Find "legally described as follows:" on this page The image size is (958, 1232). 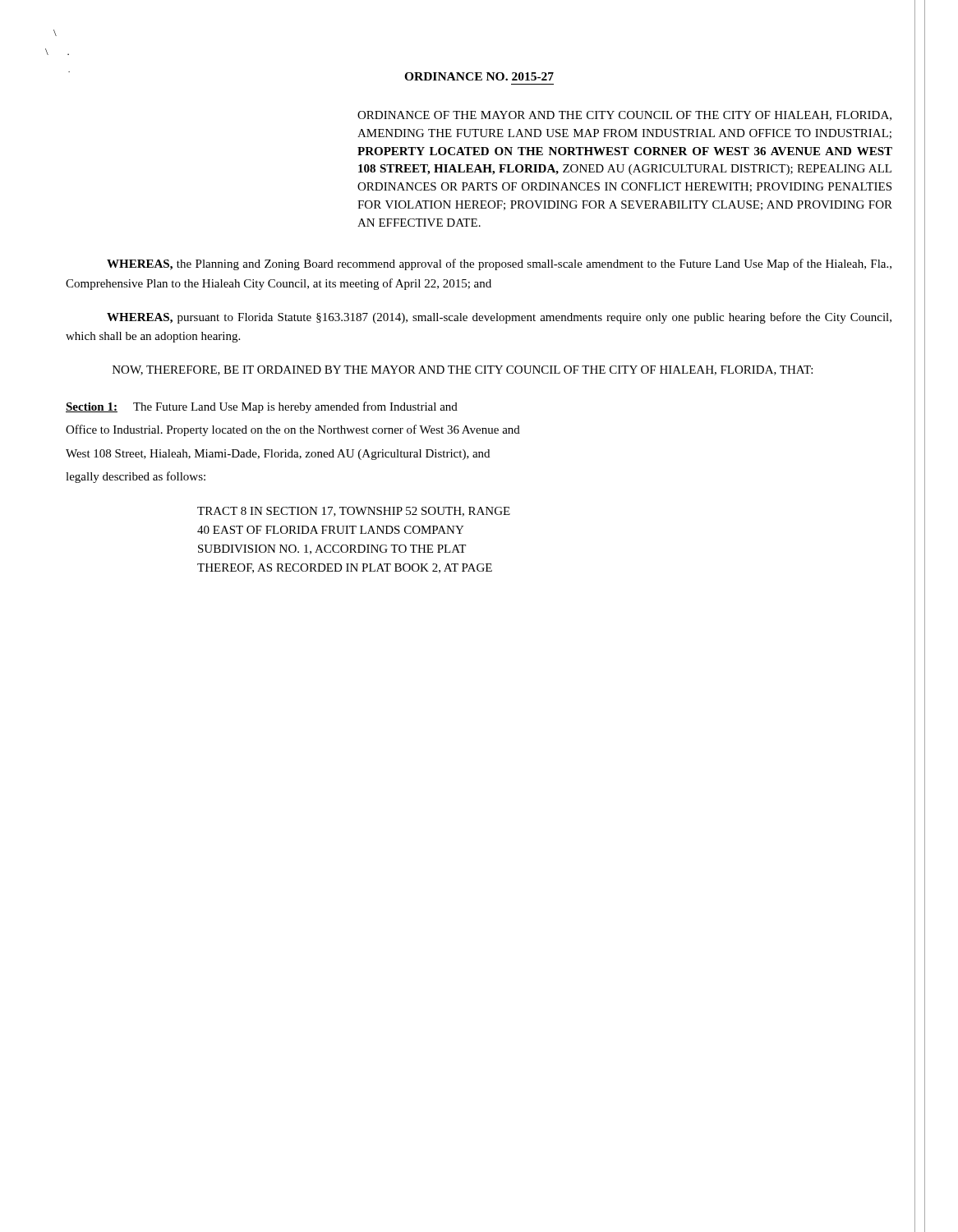(x=136, y=476)
